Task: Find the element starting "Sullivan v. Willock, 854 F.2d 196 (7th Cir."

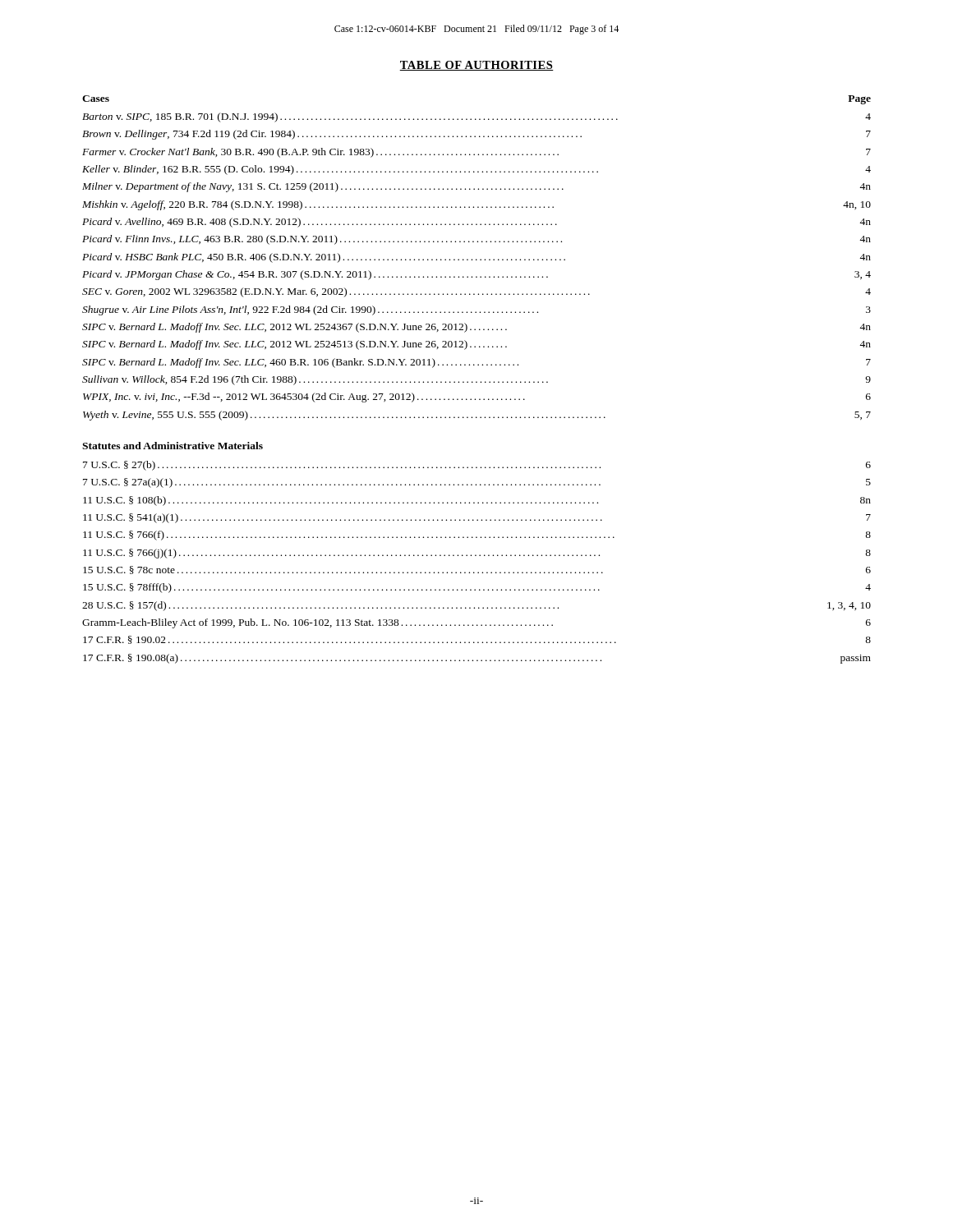Action: click(x=476, y=379)
